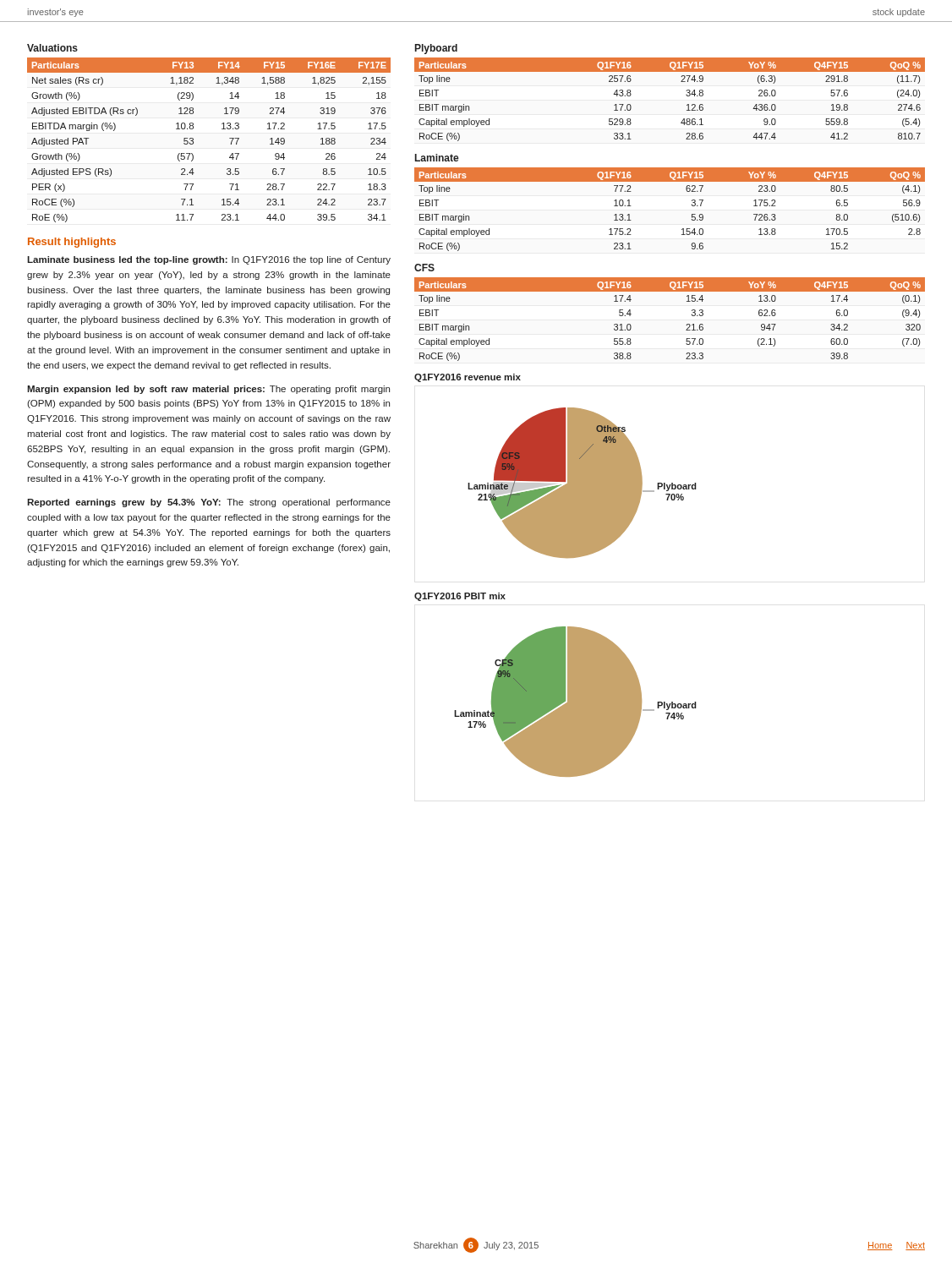This screenshot has height=1268, width=952.
Task: Click on the table containing "Adjusted PAT"
Action: (209, 141)
